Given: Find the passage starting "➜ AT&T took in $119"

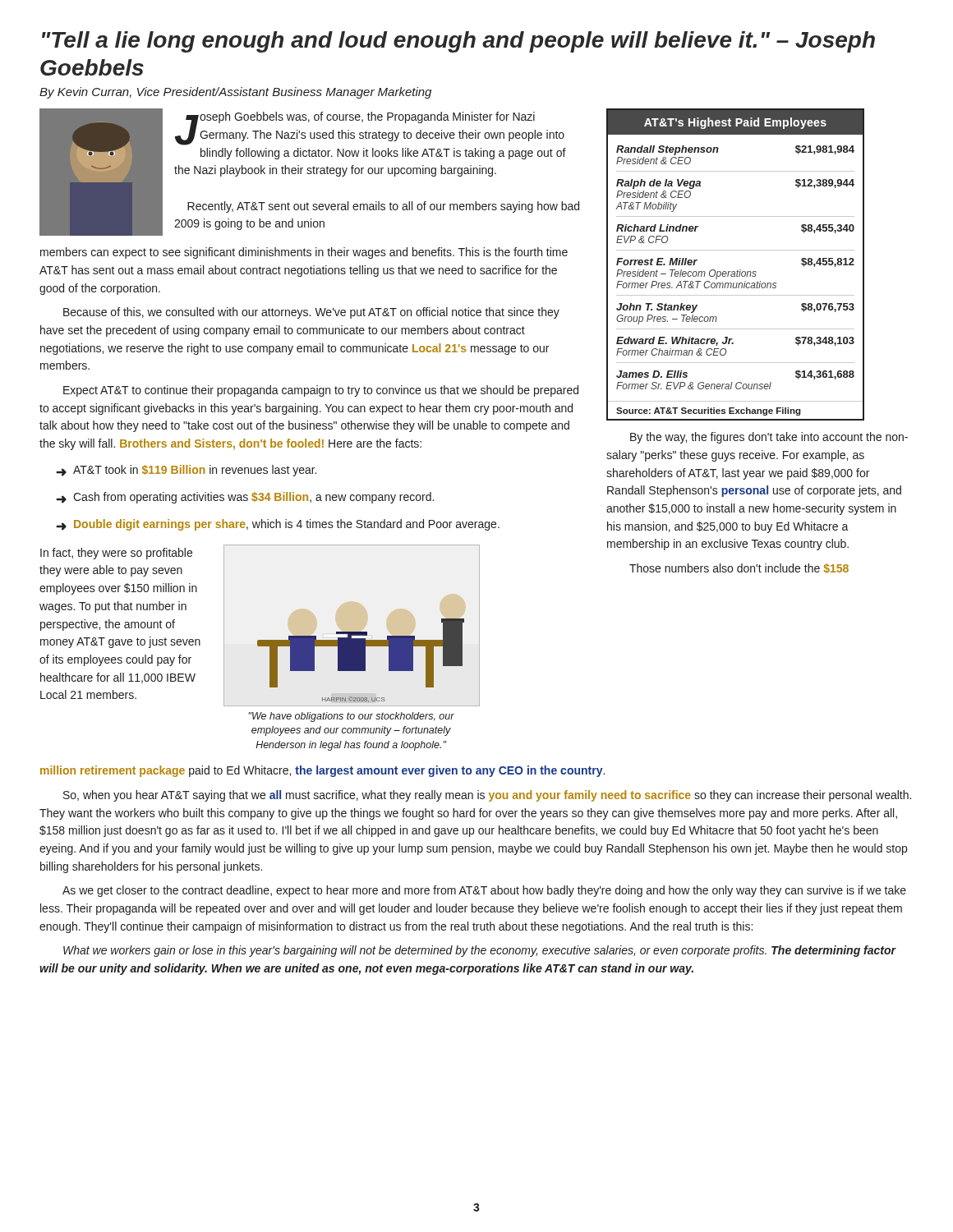Looking at the screenshot, I should 187,472.
